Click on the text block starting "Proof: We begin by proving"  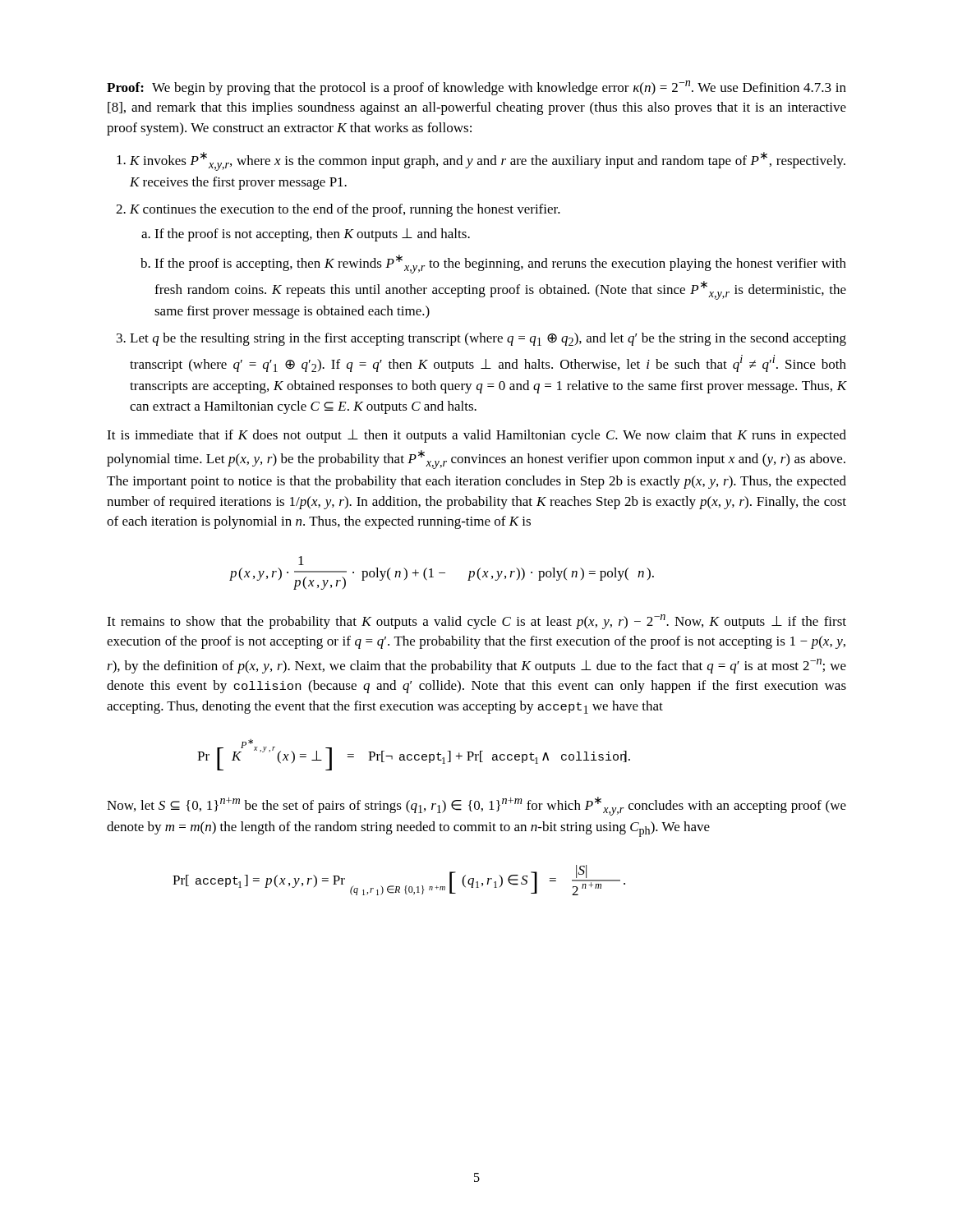point(476,106)
